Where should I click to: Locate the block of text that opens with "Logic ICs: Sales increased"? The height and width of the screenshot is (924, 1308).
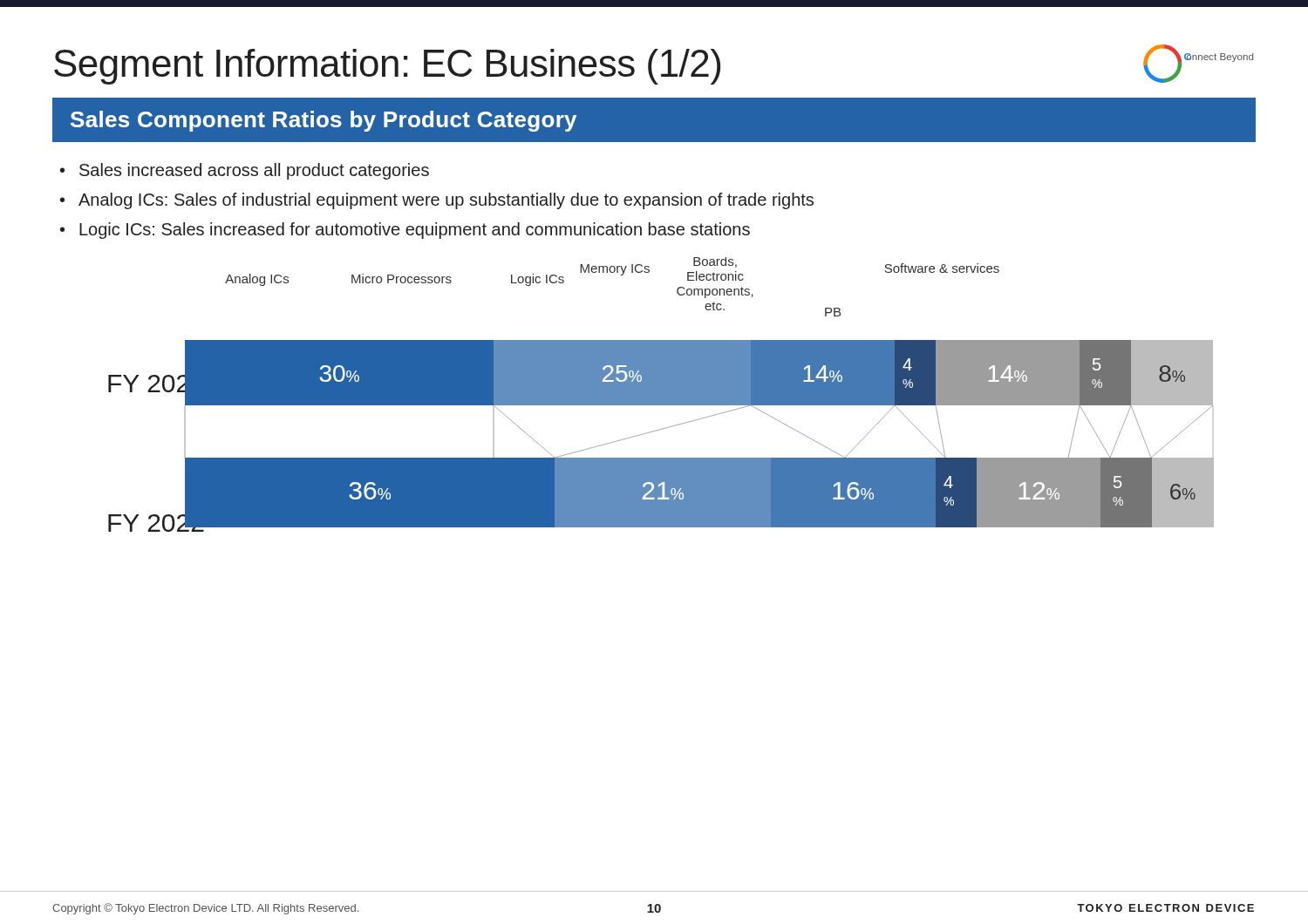click(x=414, y=229)
